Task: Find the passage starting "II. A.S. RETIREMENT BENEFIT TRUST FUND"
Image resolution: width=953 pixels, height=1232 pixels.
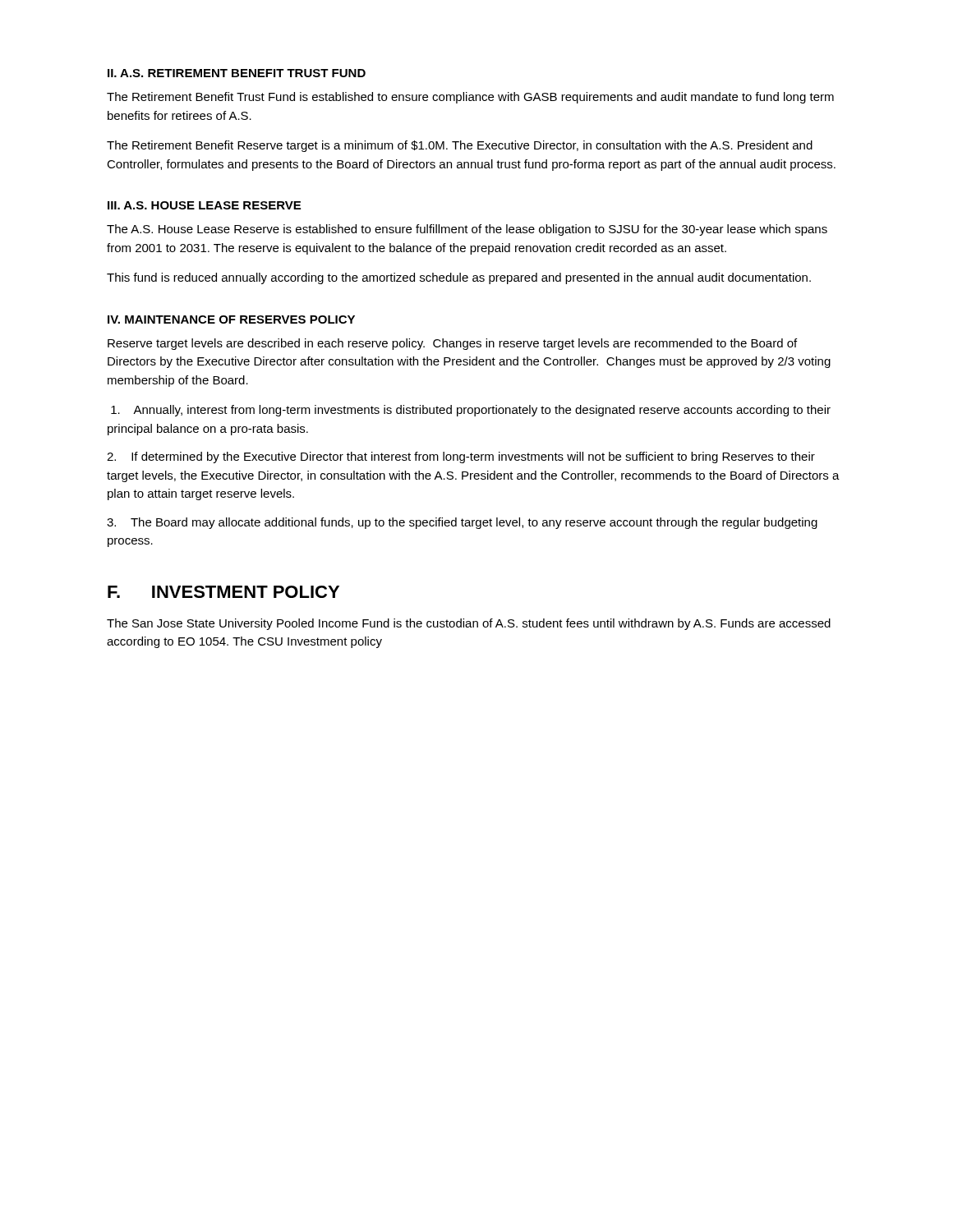Action: pyautogui.click(x=236, y=73)
